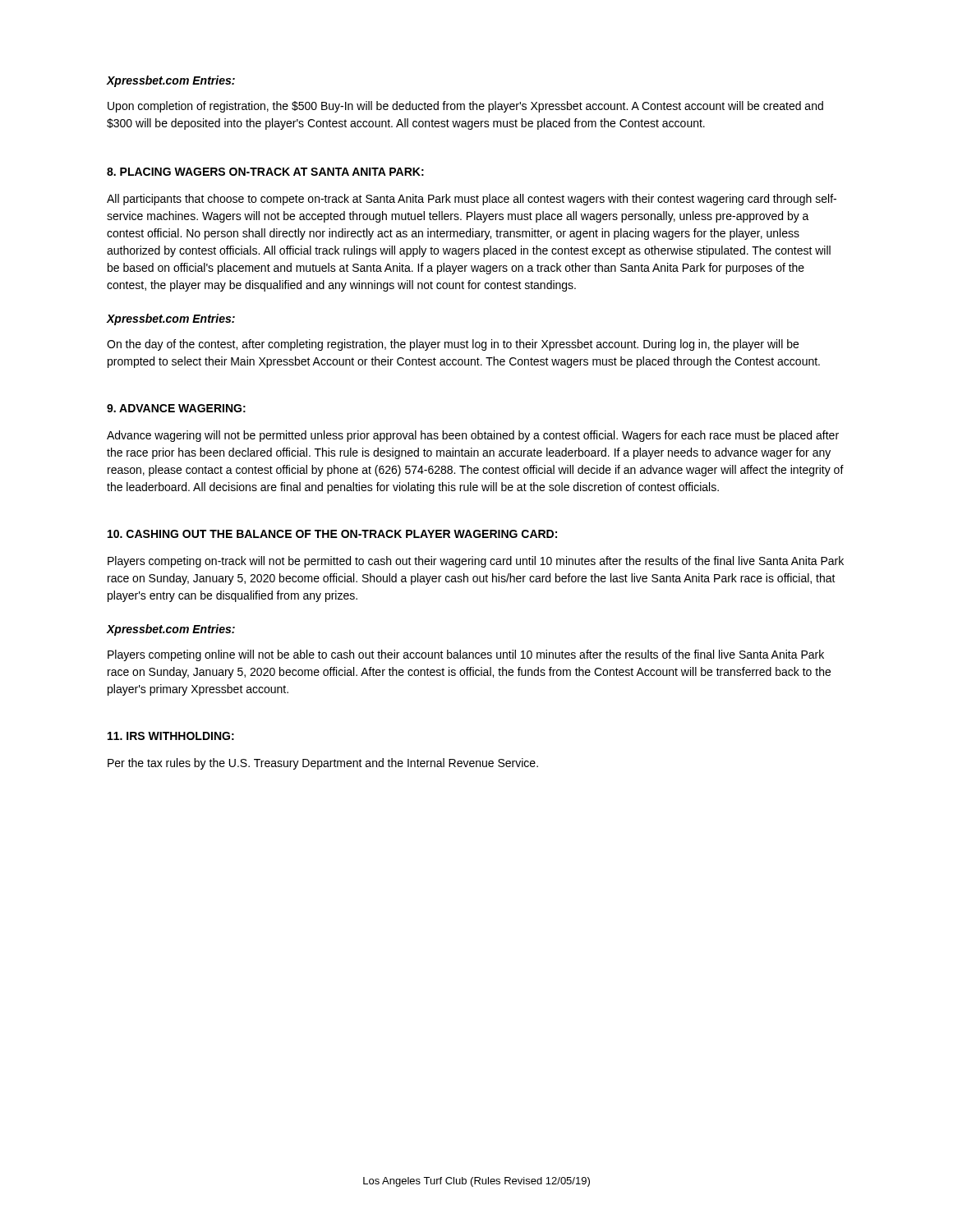Find the passage starting "Players competing on-track will"
The height and width of the screenshot is (1232, 953).
click(476, 579)
